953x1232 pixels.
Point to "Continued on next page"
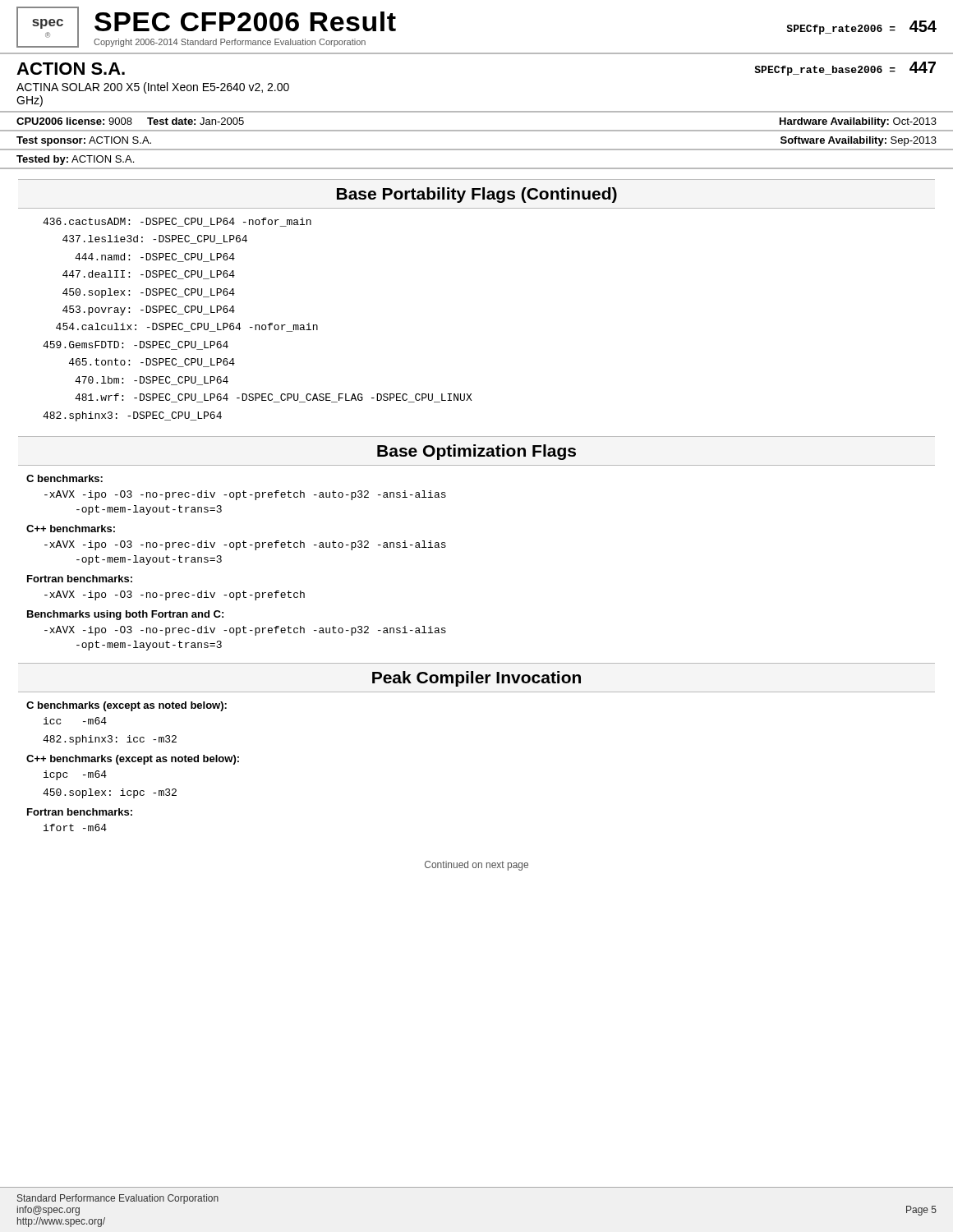click(476, 865)
